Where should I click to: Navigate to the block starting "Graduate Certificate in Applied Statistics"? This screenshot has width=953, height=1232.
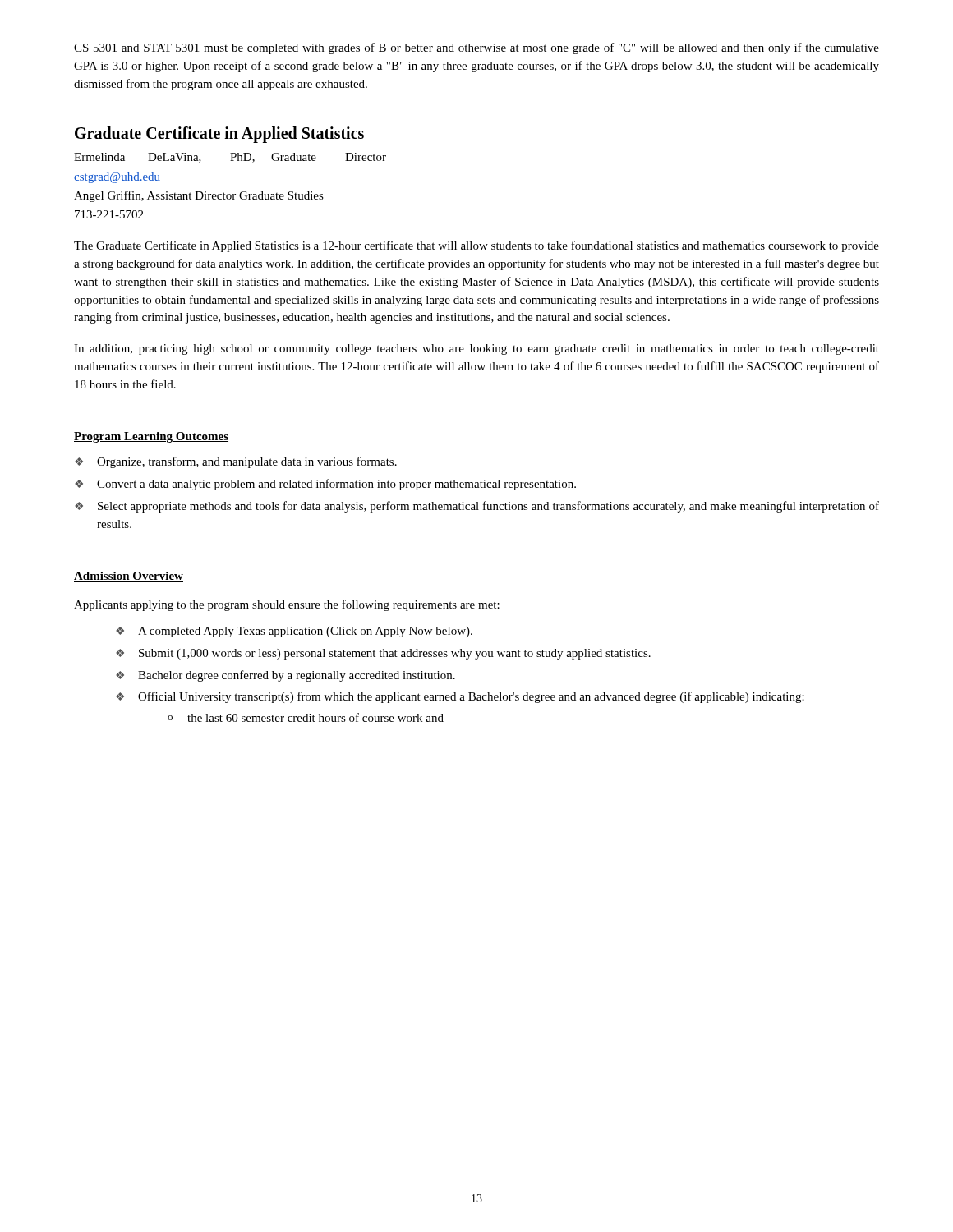[x=219, y=133]
